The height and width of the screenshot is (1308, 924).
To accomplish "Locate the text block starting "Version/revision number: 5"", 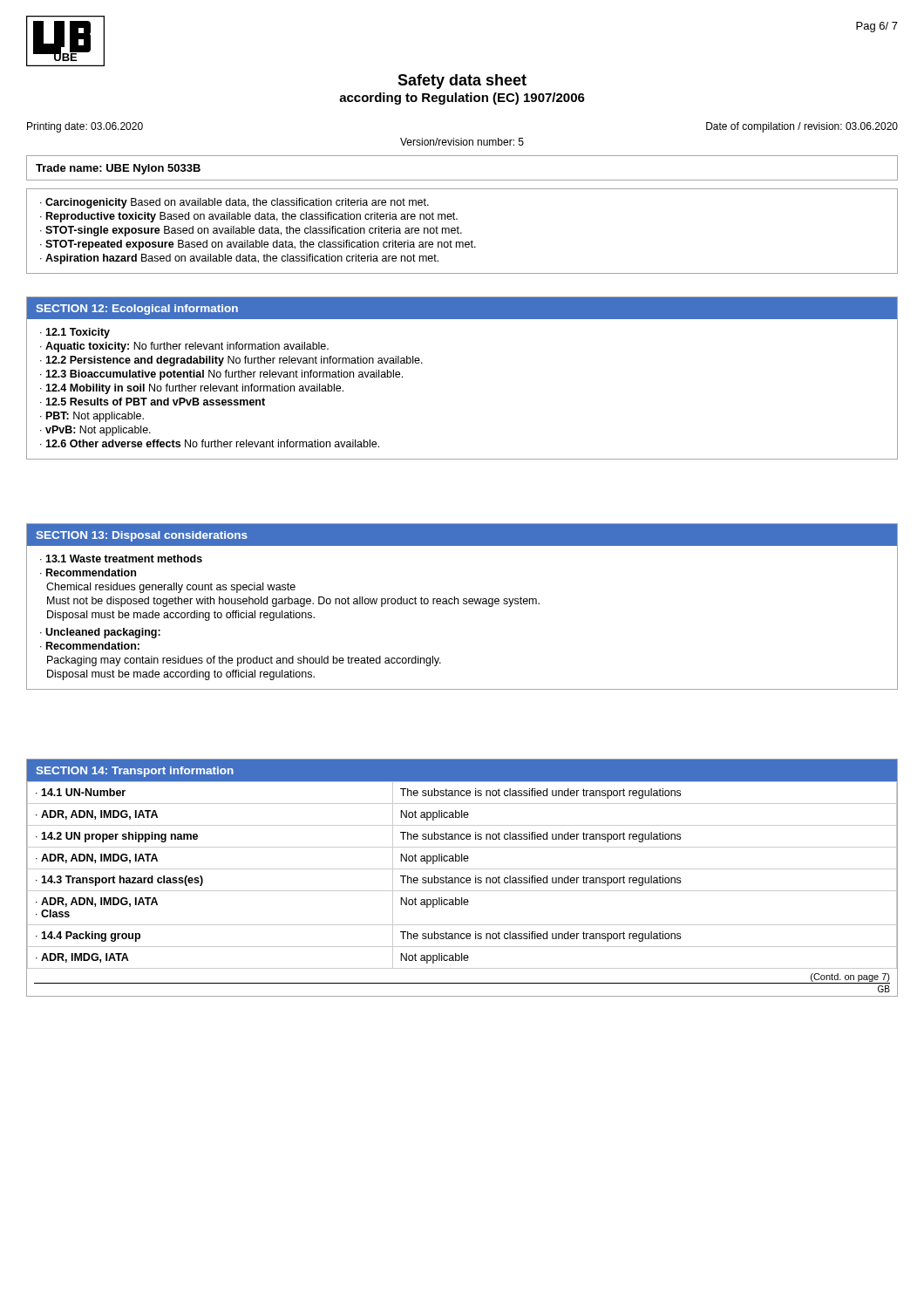I will coord(462,142).
